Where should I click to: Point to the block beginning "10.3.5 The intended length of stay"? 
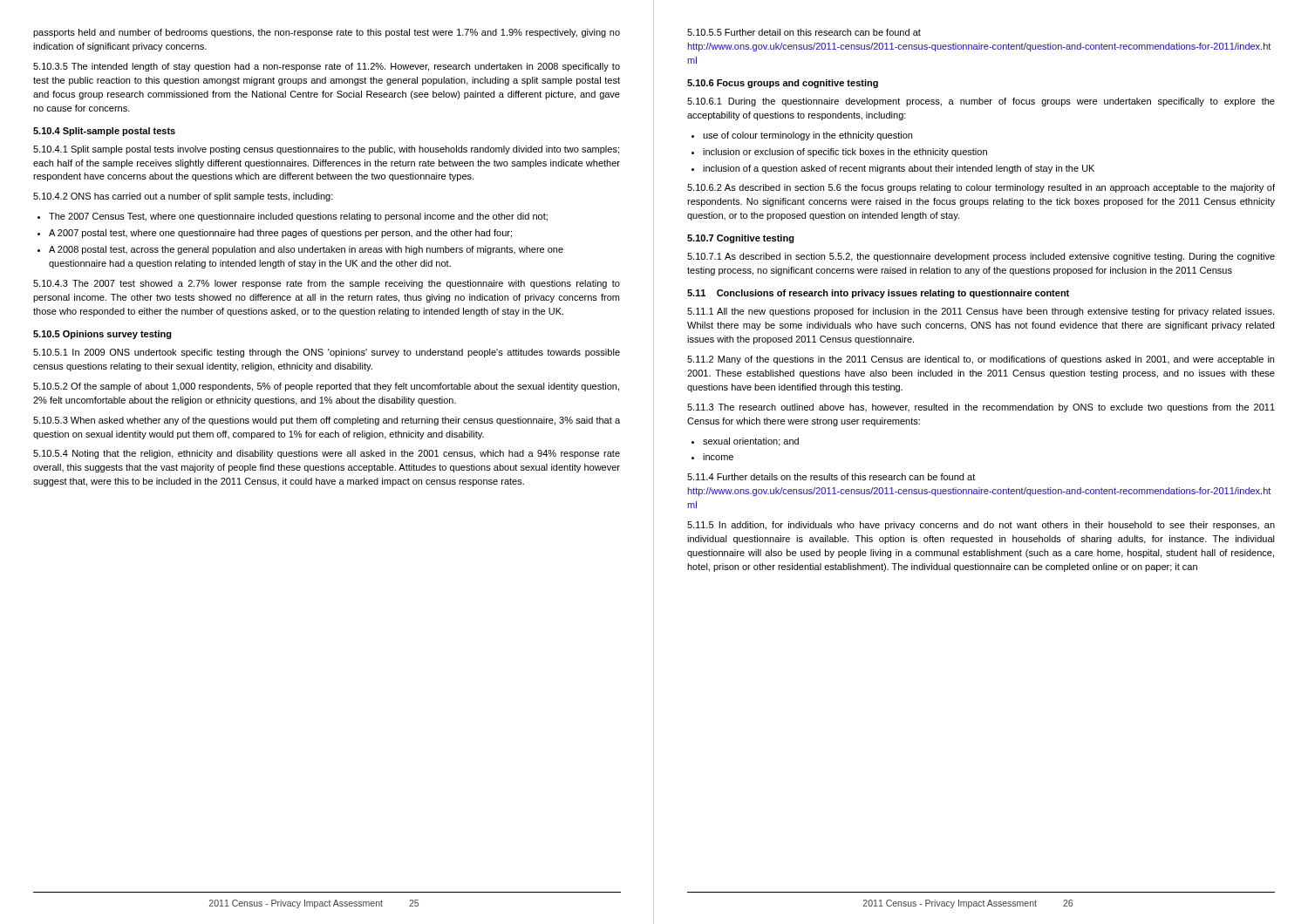(327, 88)
